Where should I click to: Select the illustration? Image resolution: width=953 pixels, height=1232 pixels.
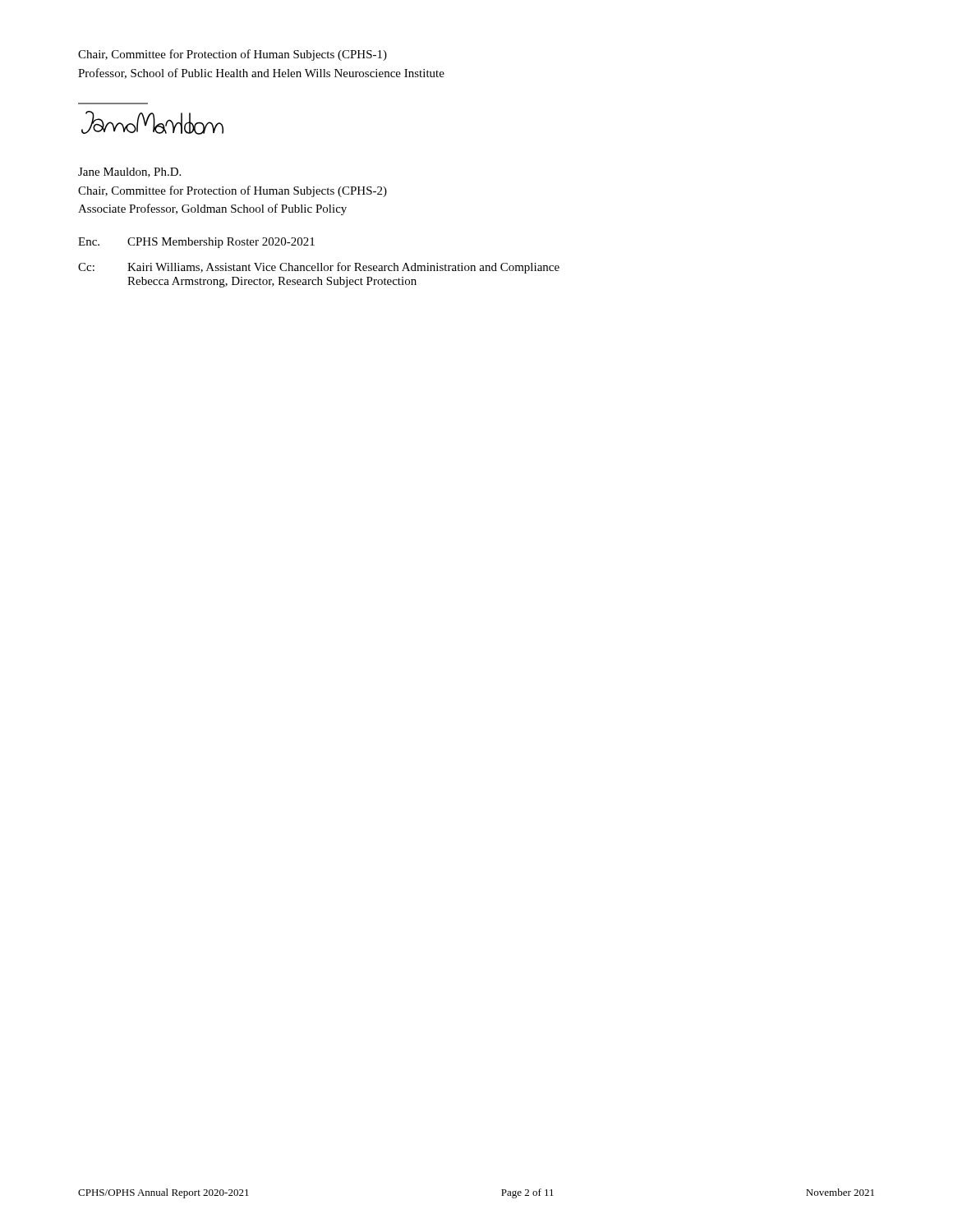476,127
